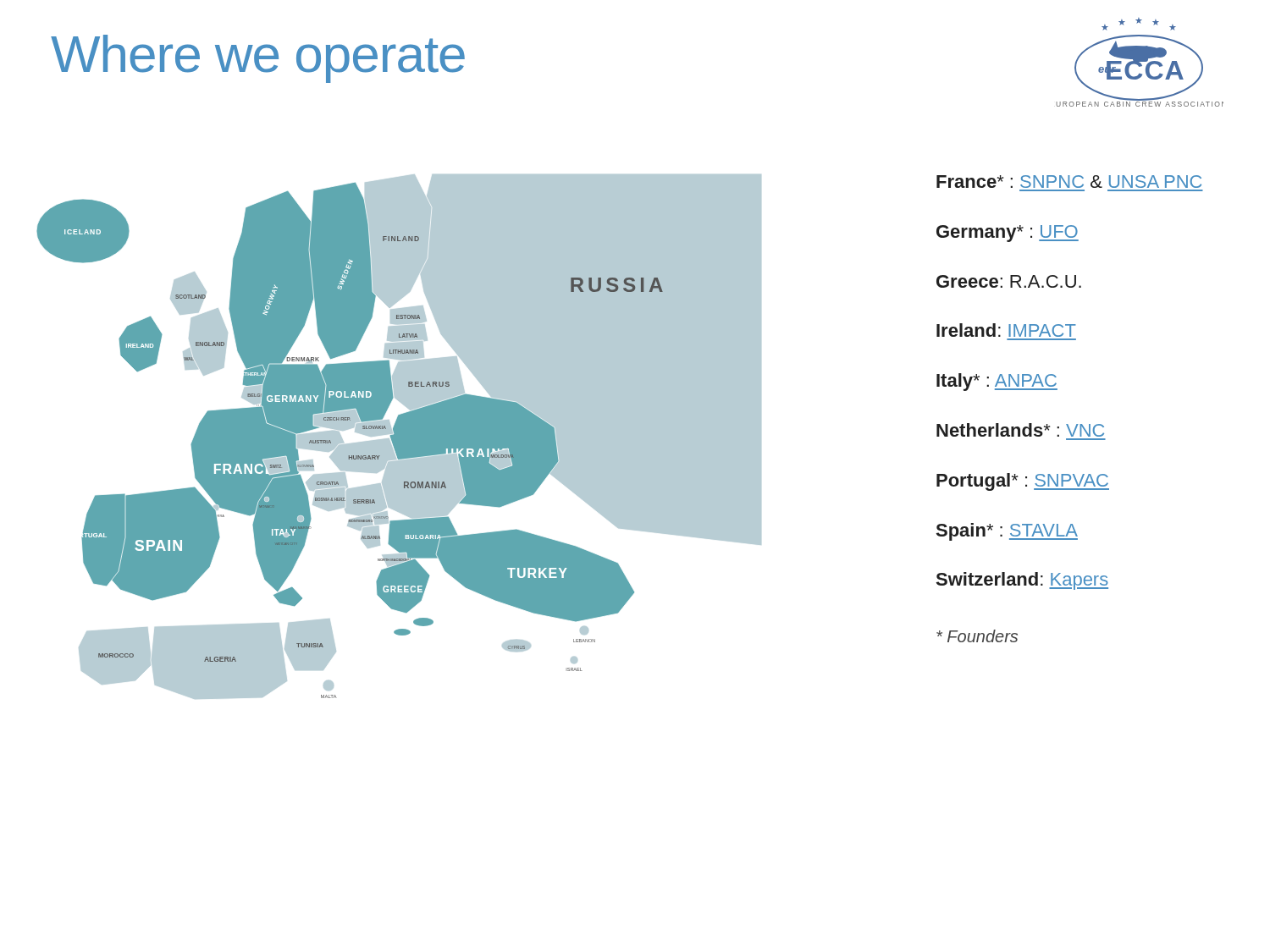Viewport: 1270px width, 952px height.
Task: Find the block starting "Switzerland: Kapers"
Action: [1022, 580]
